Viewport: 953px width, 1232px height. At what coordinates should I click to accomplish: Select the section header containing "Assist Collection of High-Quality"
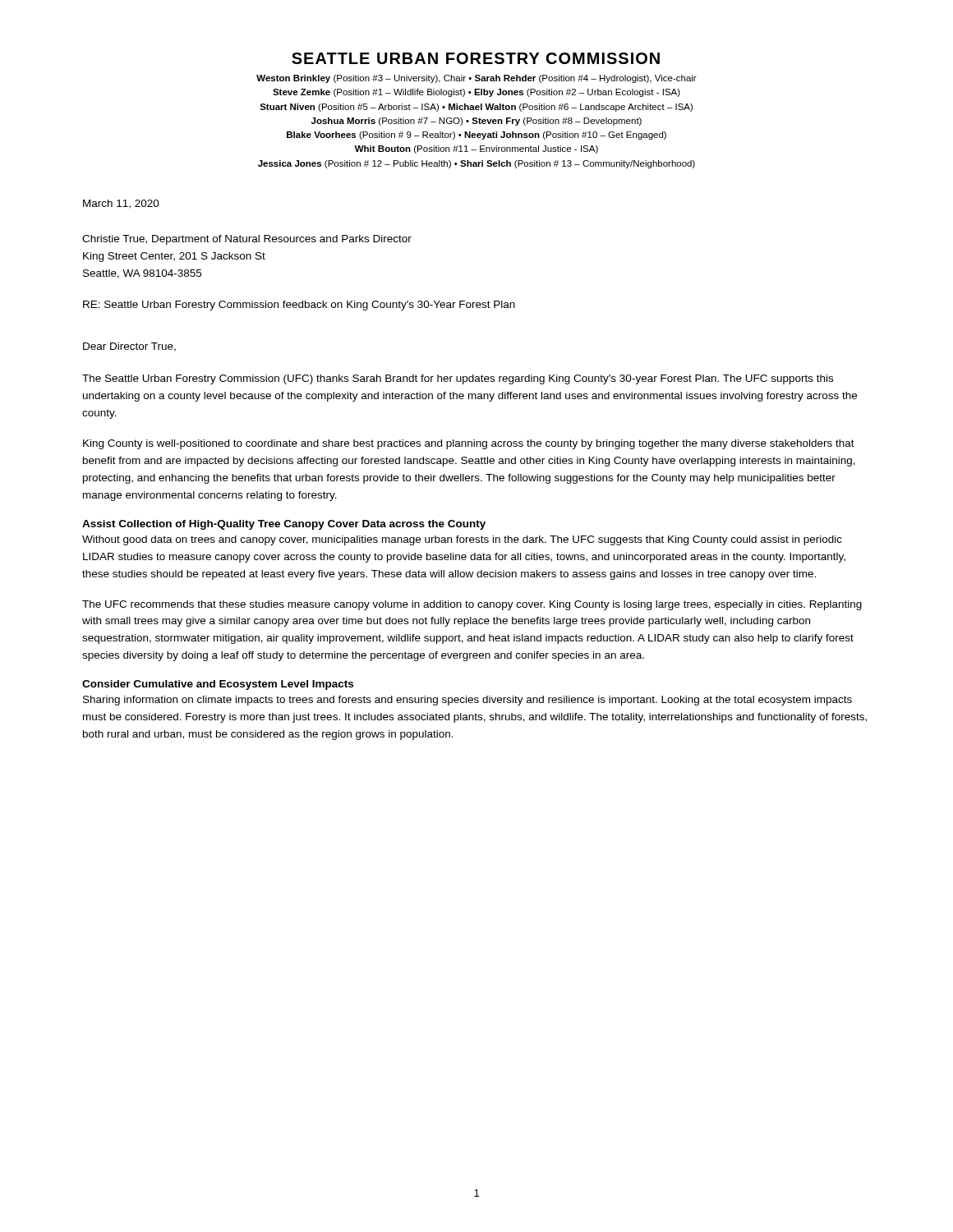point(284,523)
